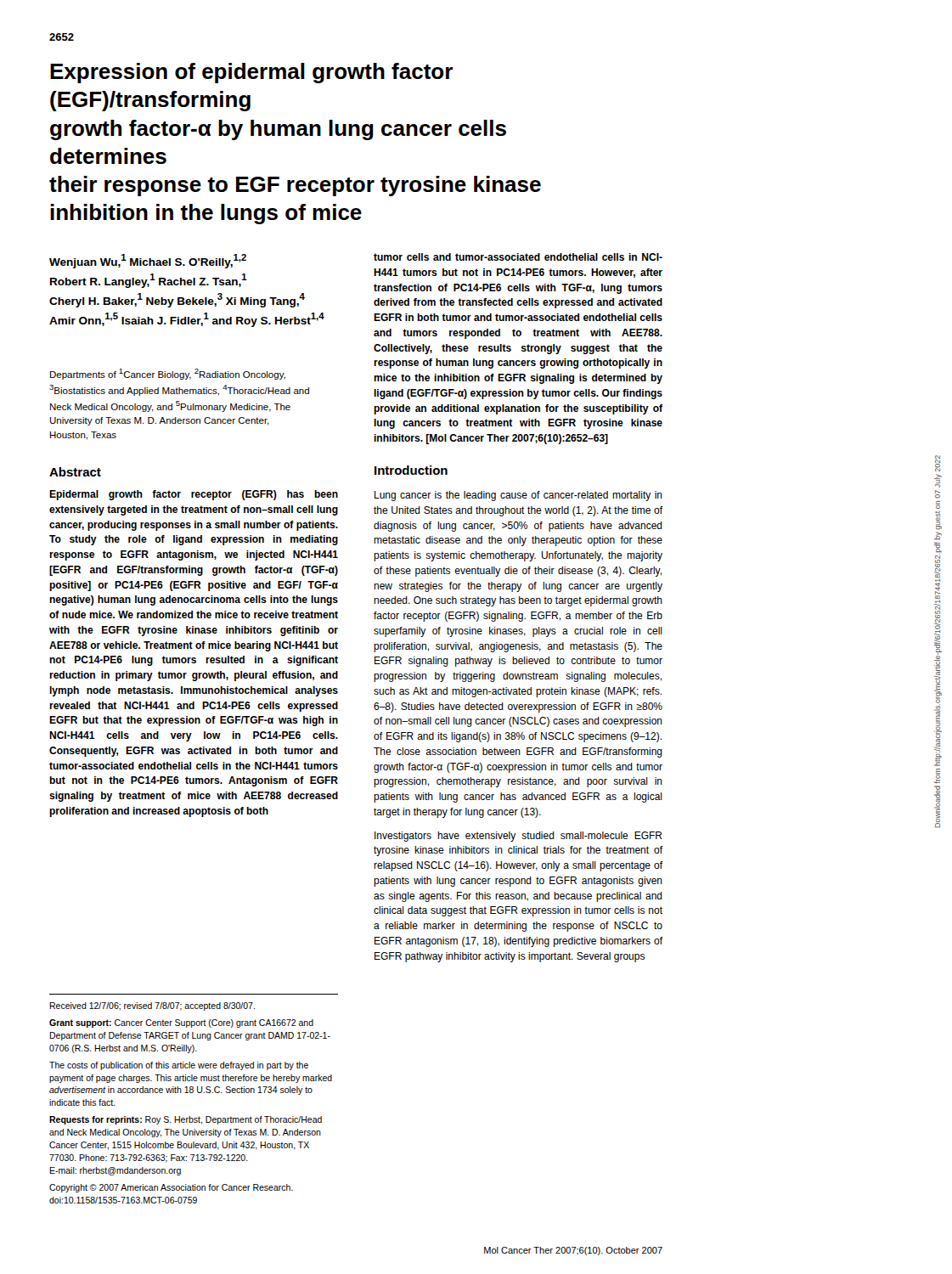Select the element starting "Requests for reprints: Roy"
The height and width of the screenshot is (1274, 952).
[194, 1145]
